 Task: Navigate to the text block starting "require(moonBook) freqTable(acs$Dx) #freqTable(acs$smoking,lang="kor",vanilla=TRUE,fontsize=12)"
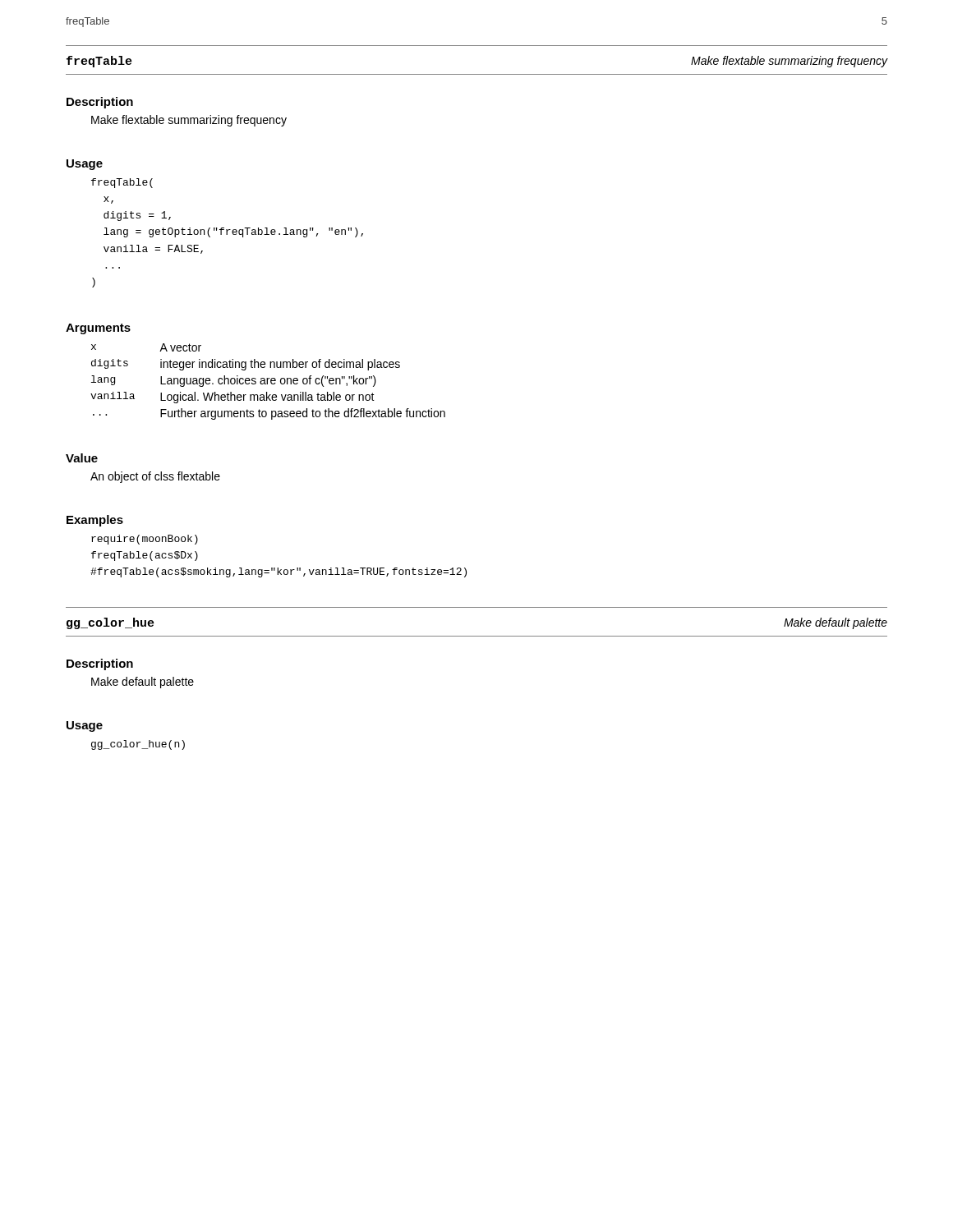click(279, 556)
